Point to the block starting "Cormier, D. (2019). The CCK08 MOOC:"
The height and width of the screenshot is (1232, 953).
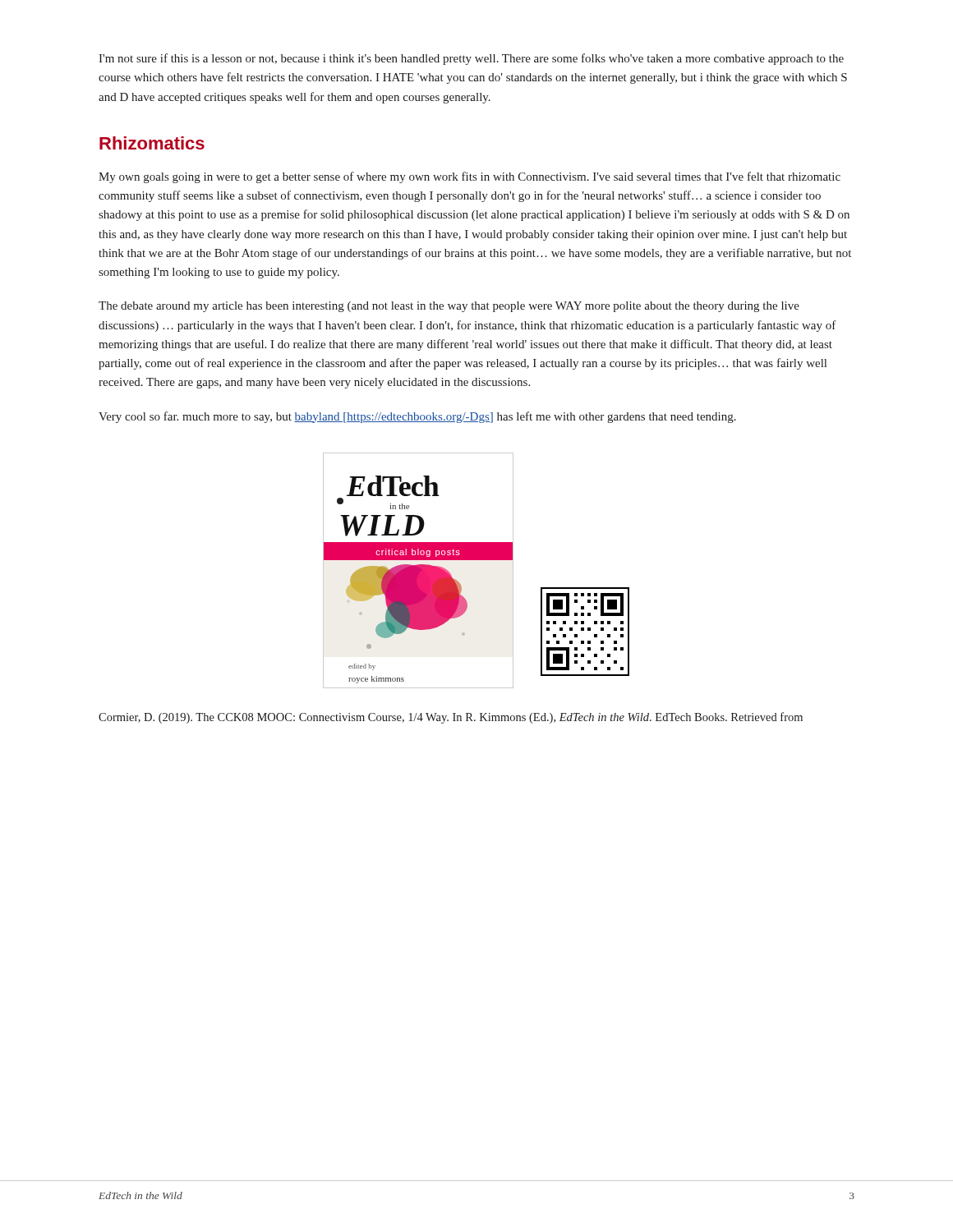tap(451, 717)
